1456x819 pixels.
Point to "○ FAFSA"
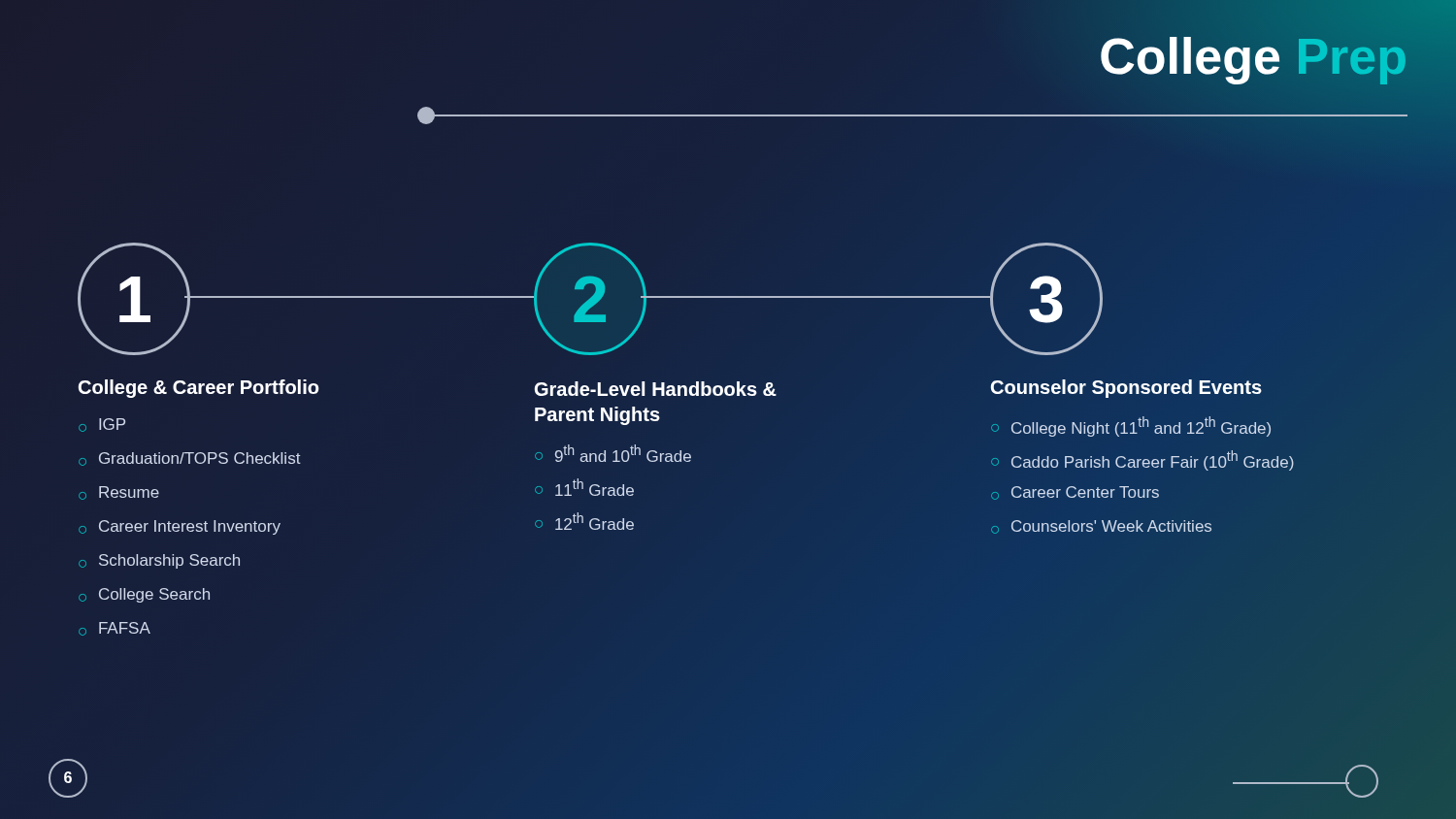114,630
